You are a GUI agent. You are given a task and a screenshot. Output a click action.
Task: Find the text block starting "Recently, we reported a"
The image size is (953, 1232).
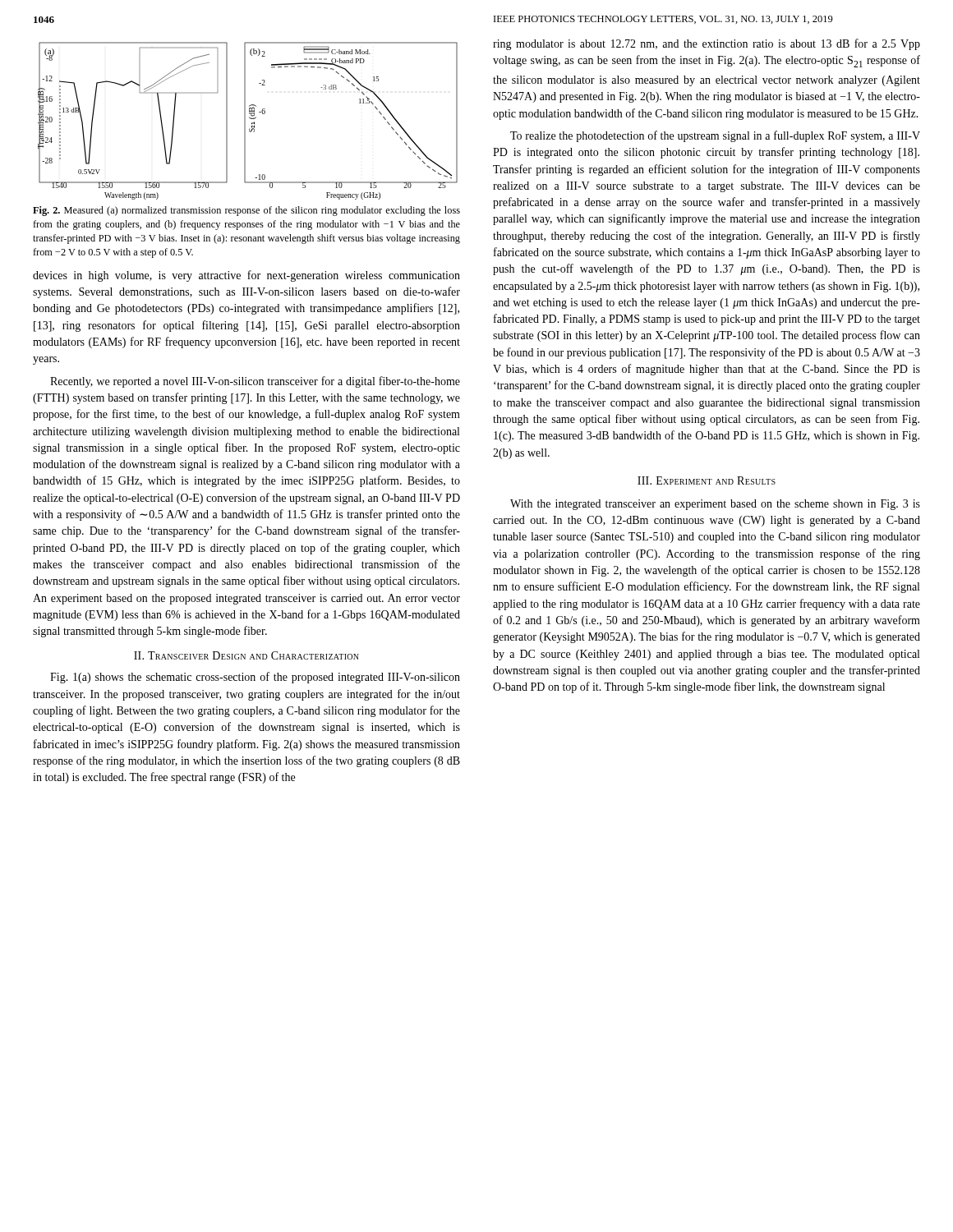[x=246, y=506]
